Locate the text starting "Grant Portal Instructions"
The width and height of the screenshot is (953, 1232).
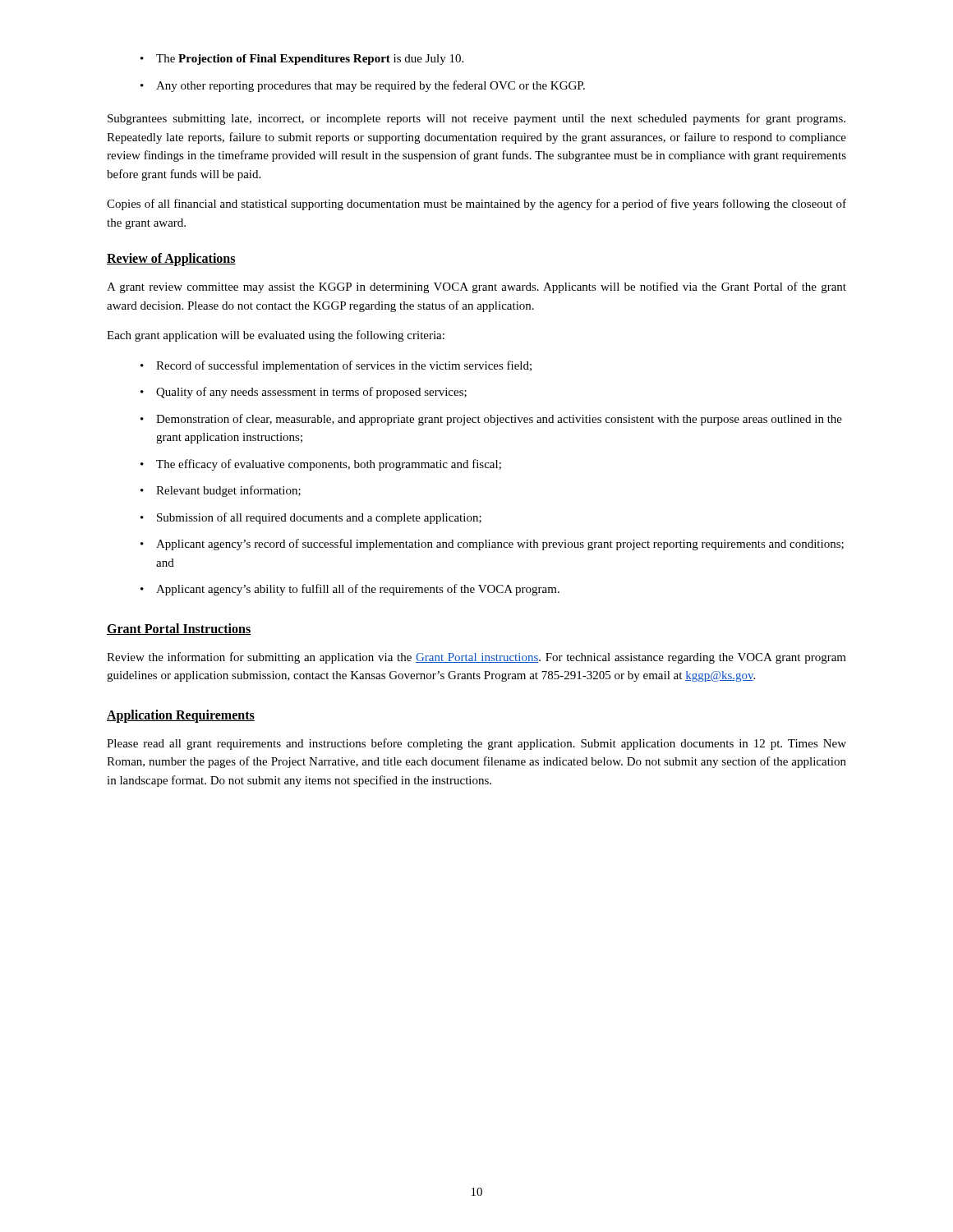coord(179,628)
